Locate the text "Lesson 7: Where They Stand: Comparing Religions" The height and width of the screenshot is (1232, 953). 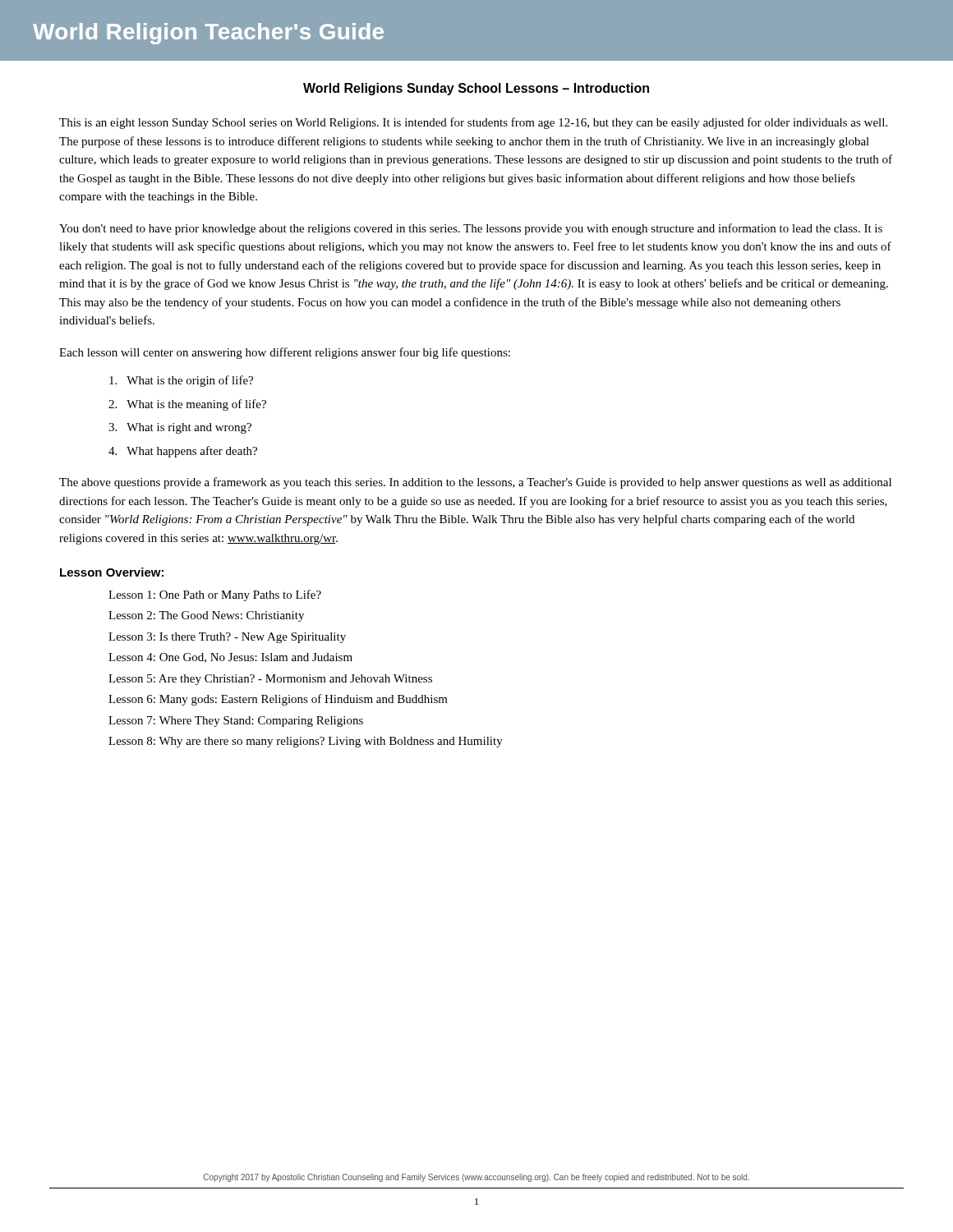[236, 720]
